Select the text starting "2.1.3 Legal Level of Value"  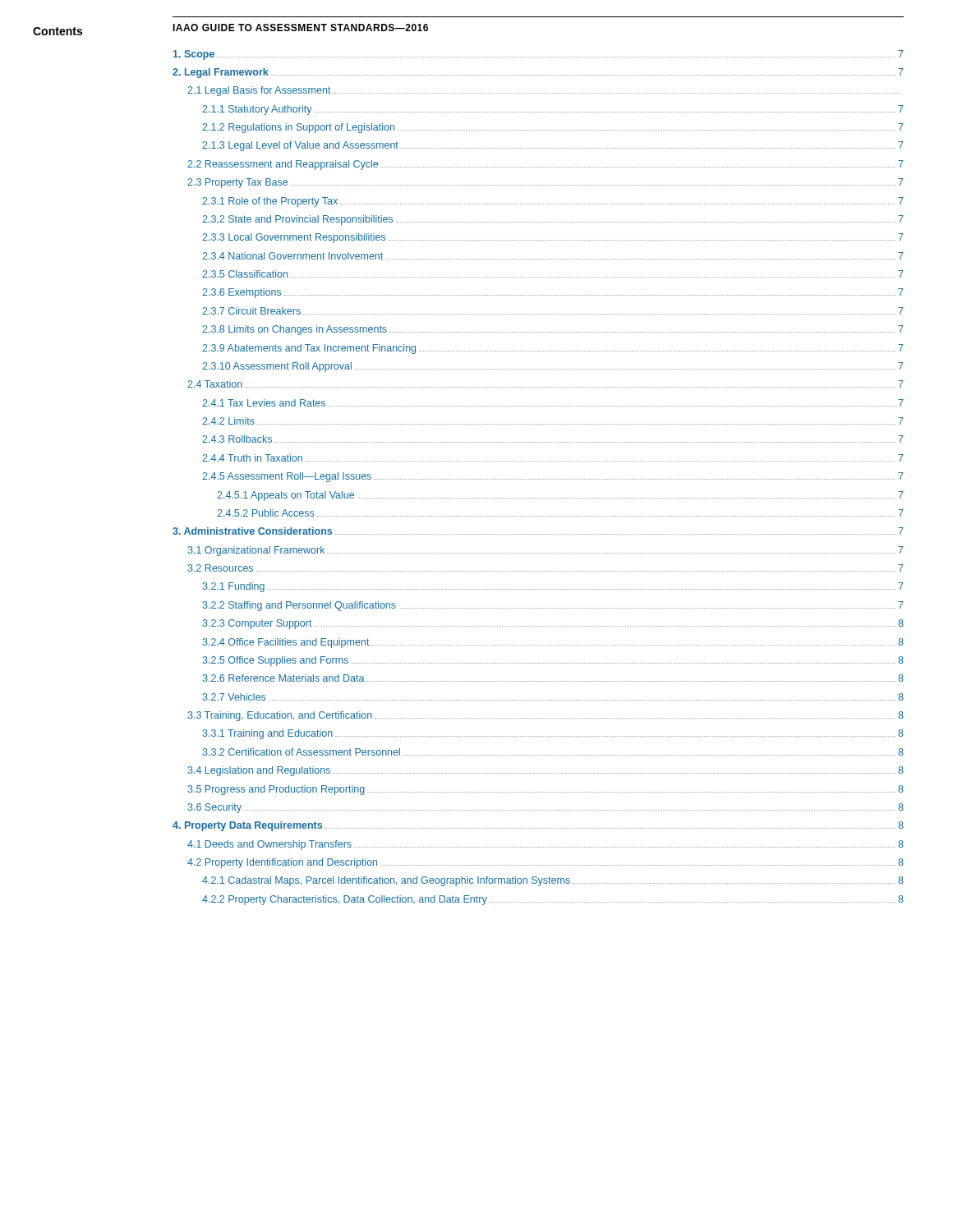(x=553, y=146)
